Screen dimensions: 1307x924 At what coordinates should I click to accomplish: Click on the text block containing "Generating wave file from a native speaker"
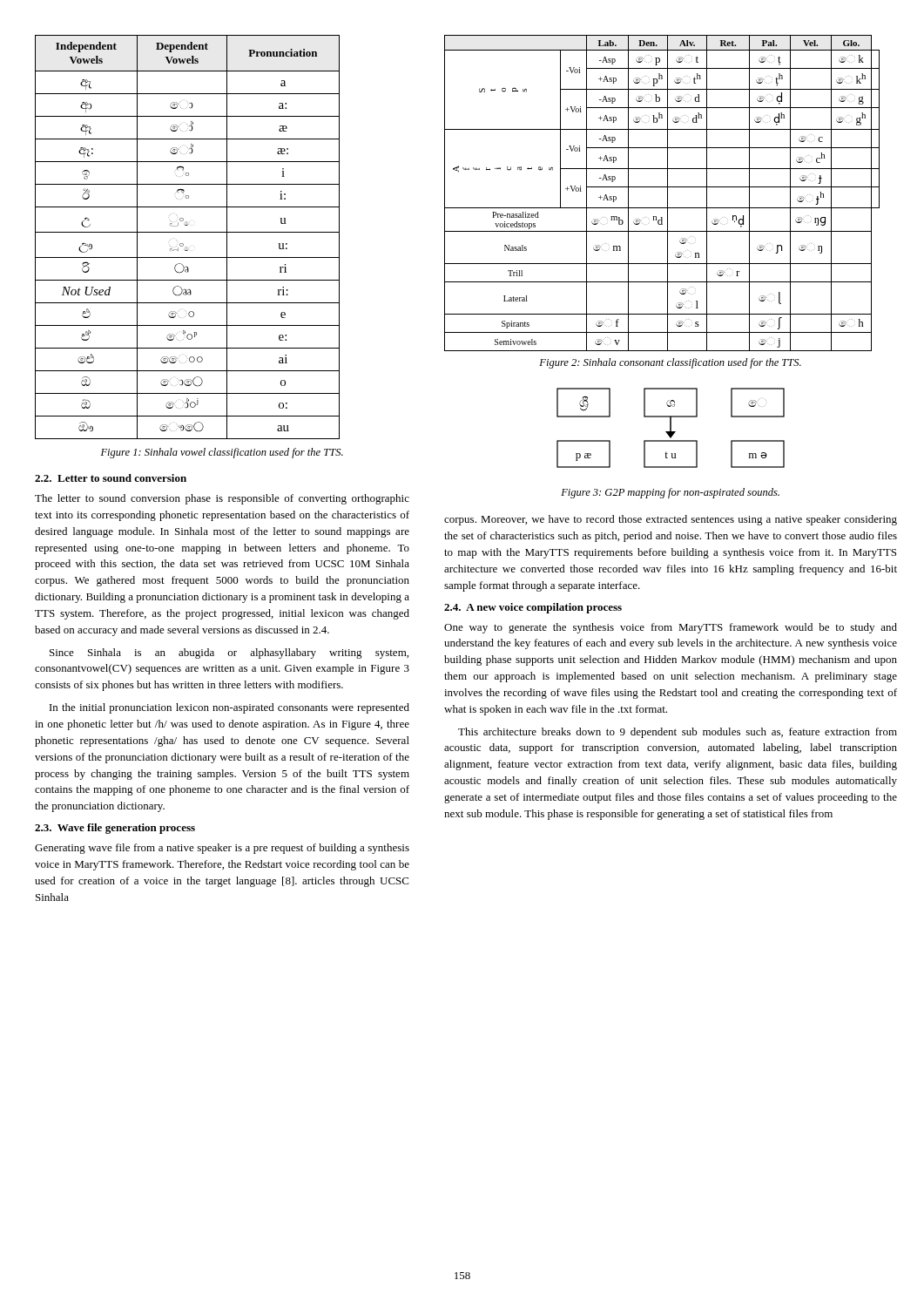(222, 873)
